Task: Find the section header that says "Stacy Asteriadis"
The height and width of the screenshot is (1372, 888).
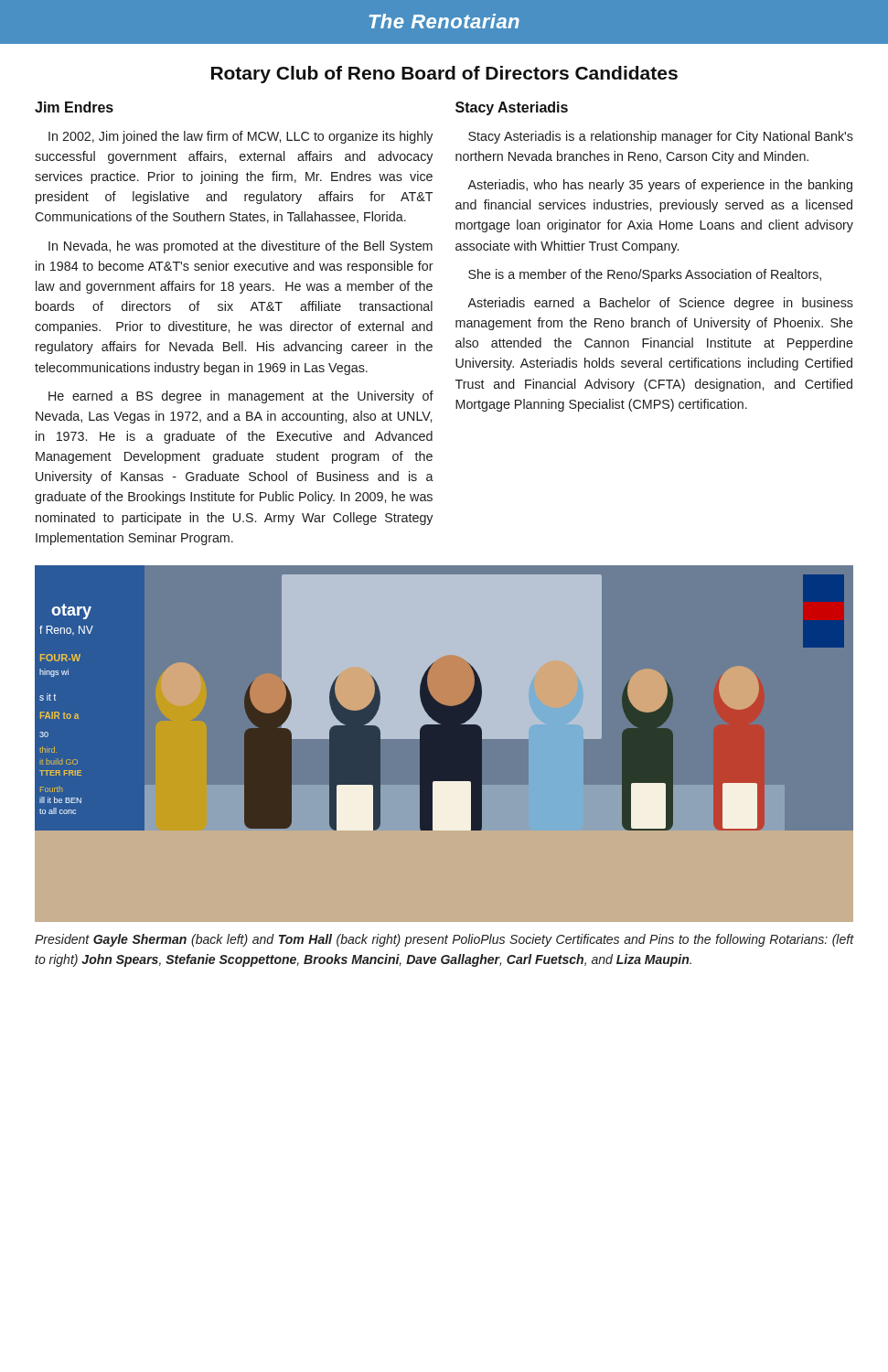Action: [512, 107]
